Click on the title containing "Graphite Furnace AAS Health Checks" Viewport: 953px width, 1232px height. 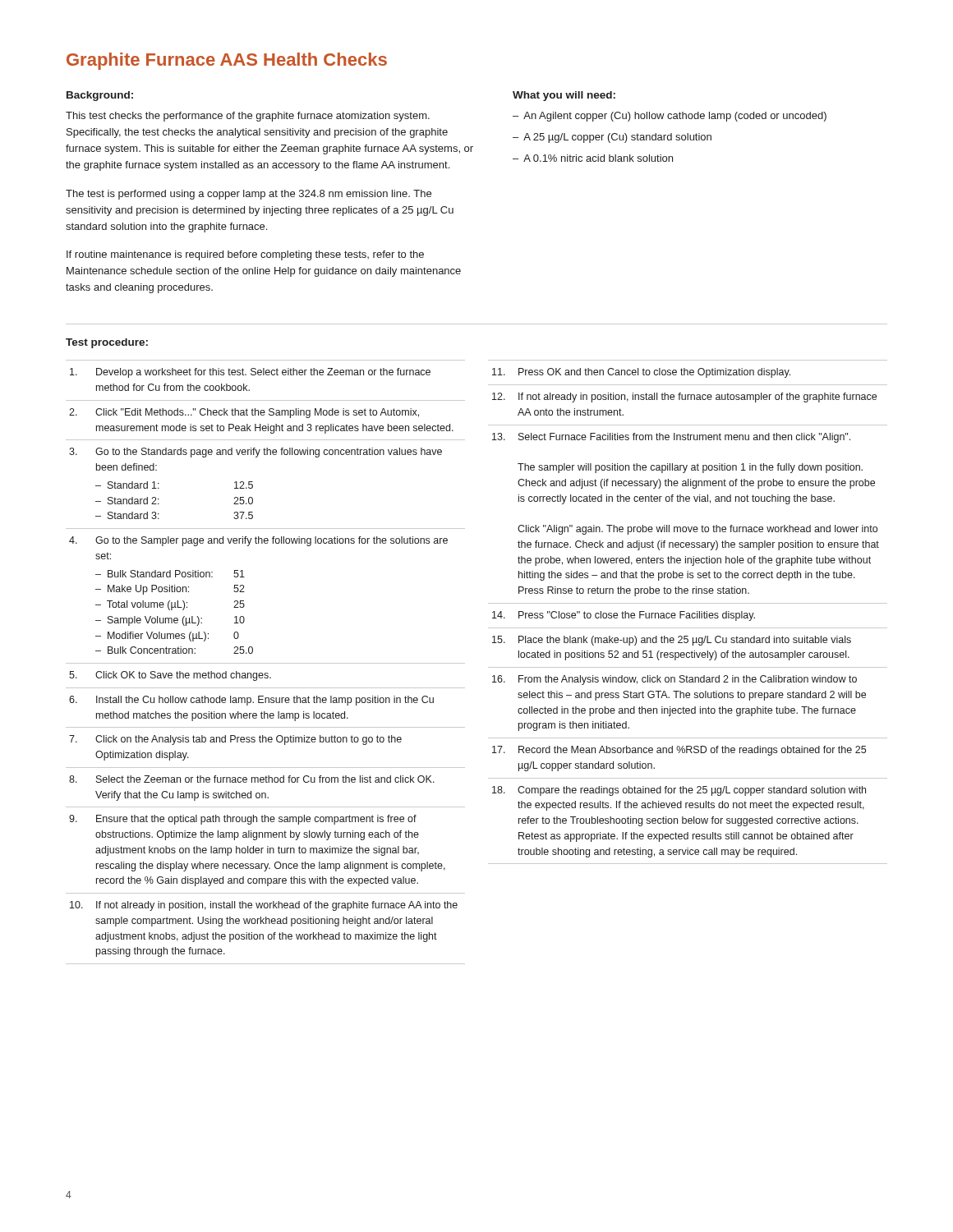click(x=227, y=60)
